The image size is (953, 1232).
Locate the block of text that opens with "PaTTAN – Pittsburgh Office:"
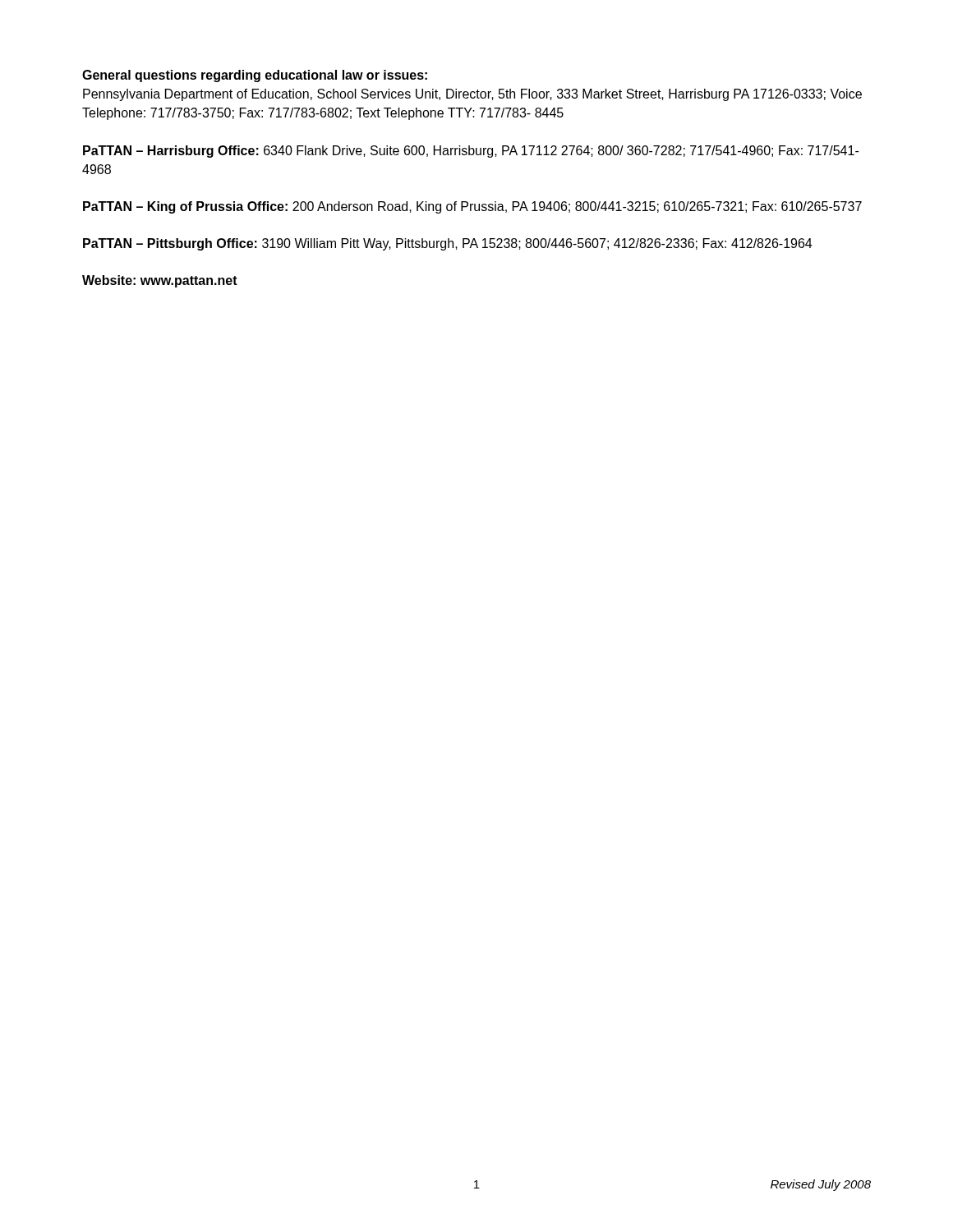447,244
